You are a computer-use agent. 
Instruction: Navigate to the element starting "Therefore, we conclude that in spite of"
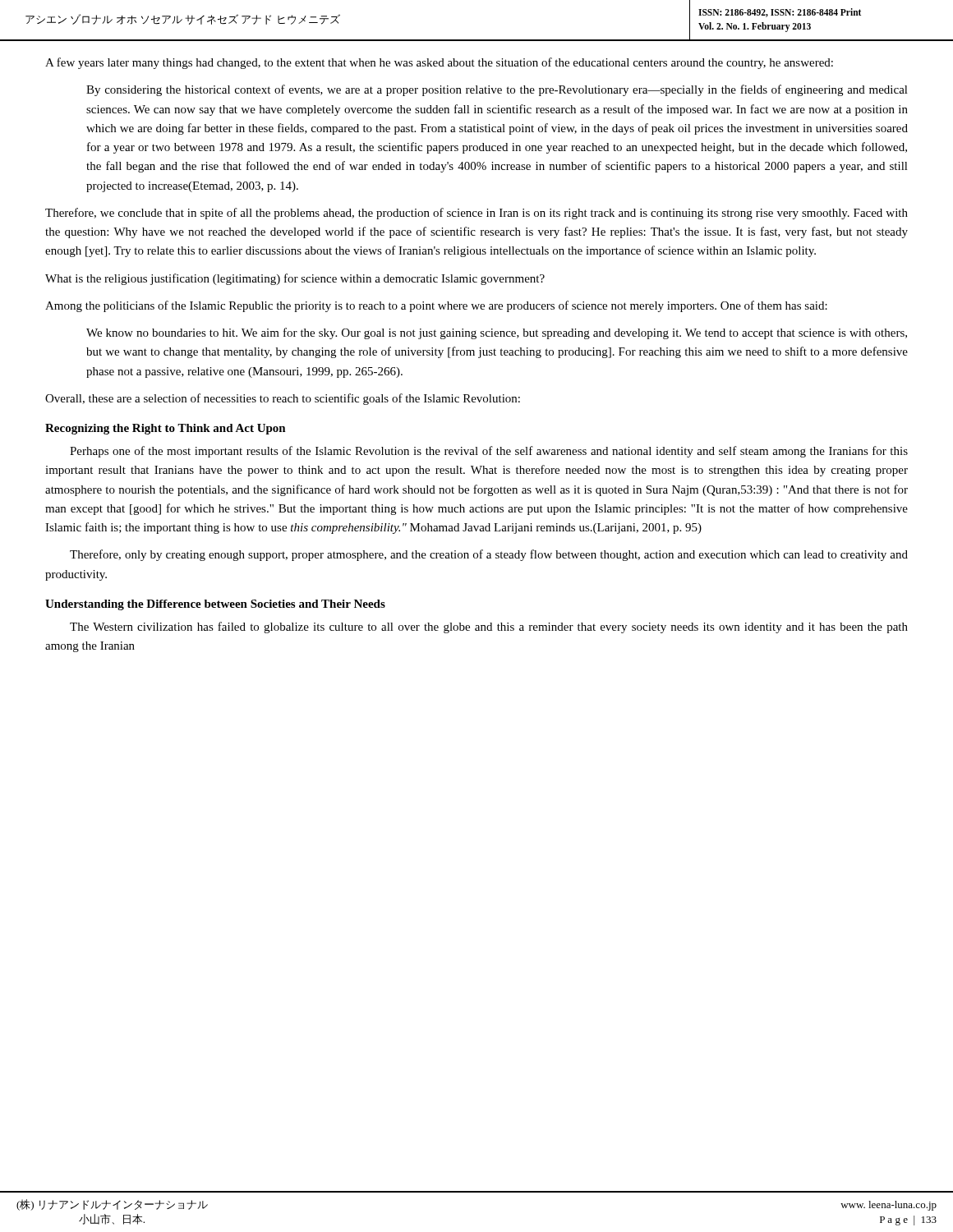476,232
